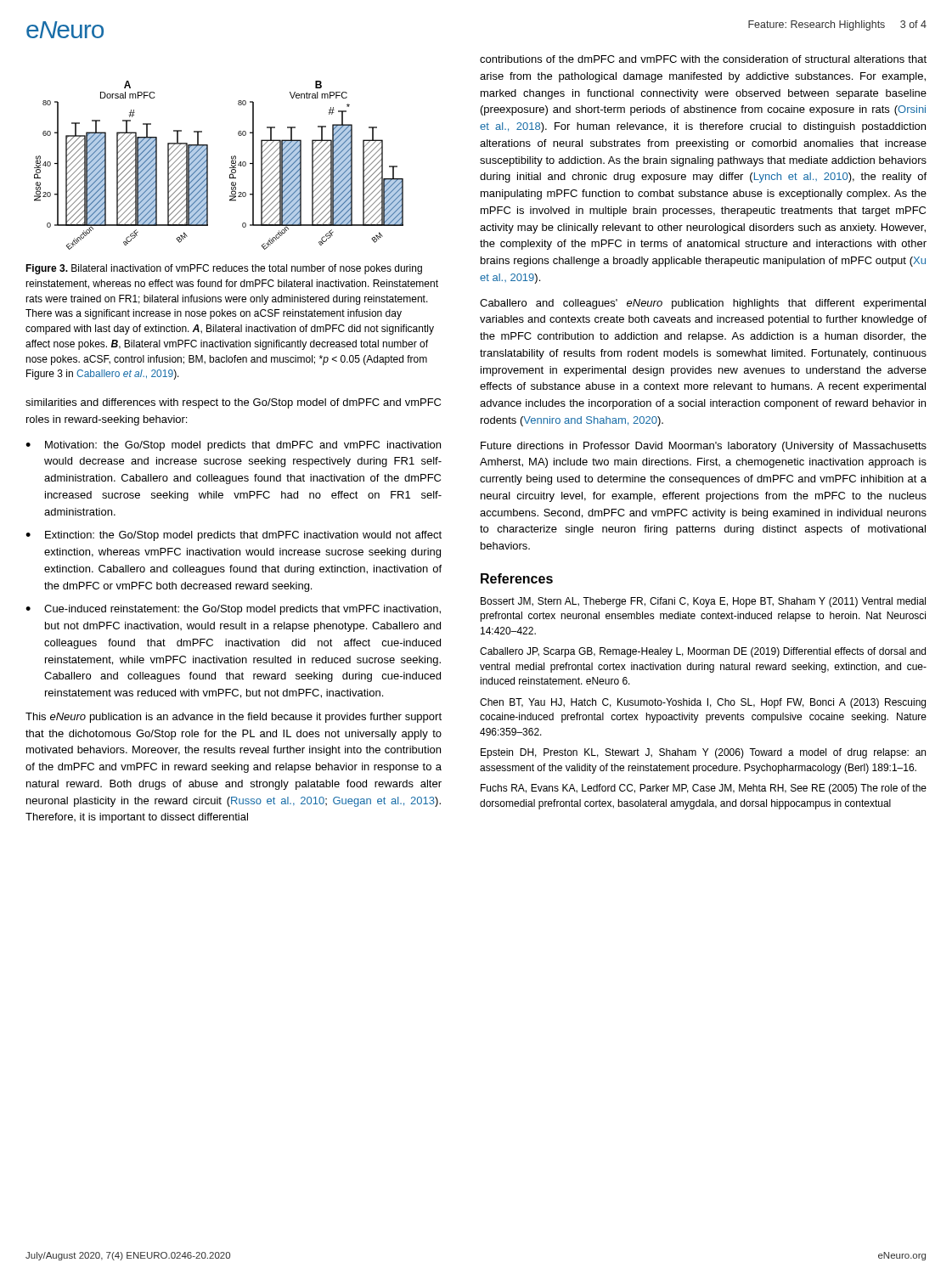
Task: Select the passage starting "• Extinction: the Go/Stop"
Action: coord(234,560)
